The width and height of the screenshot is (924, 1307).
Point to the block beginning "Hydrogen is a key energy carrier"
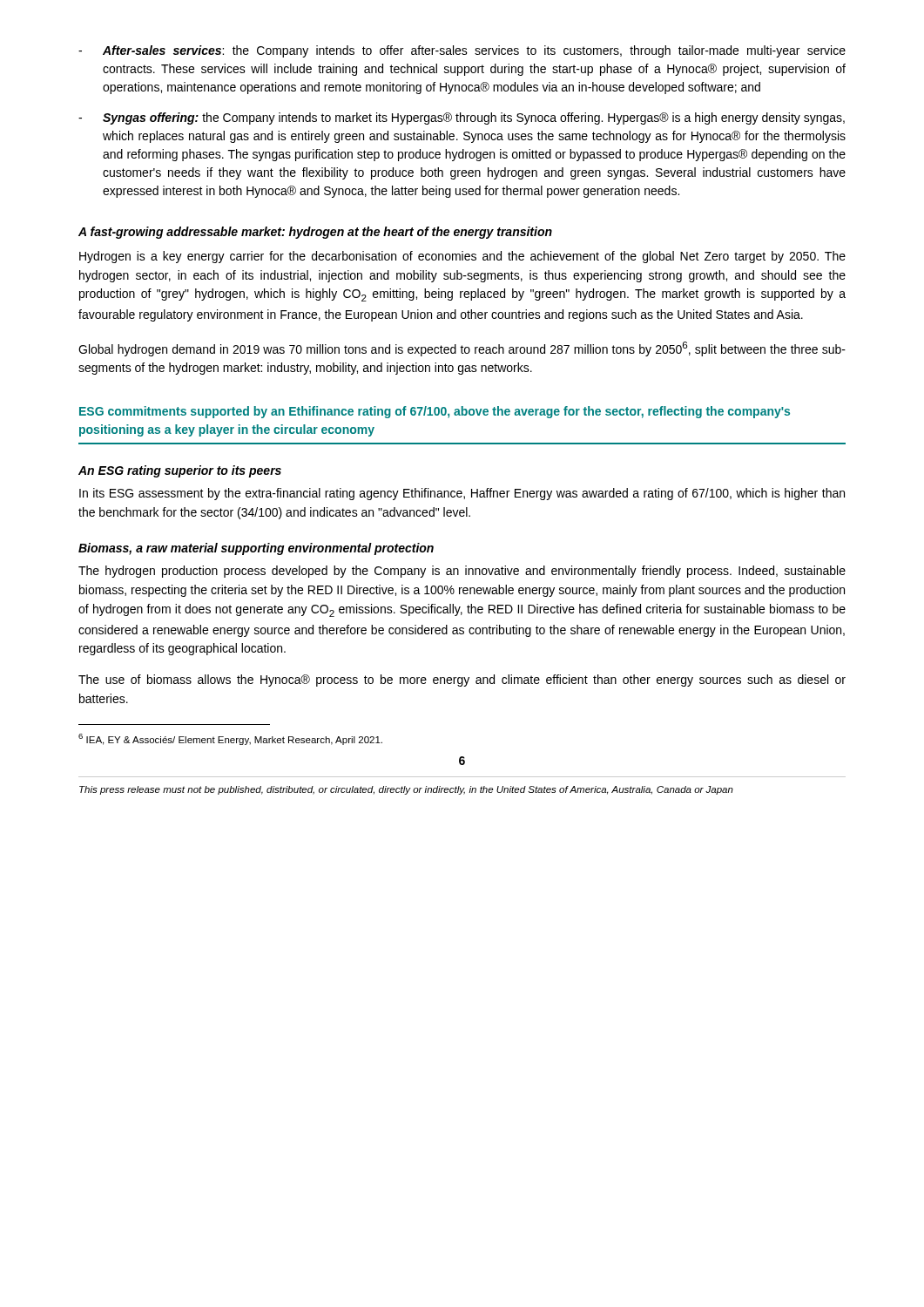coord(462,286)
